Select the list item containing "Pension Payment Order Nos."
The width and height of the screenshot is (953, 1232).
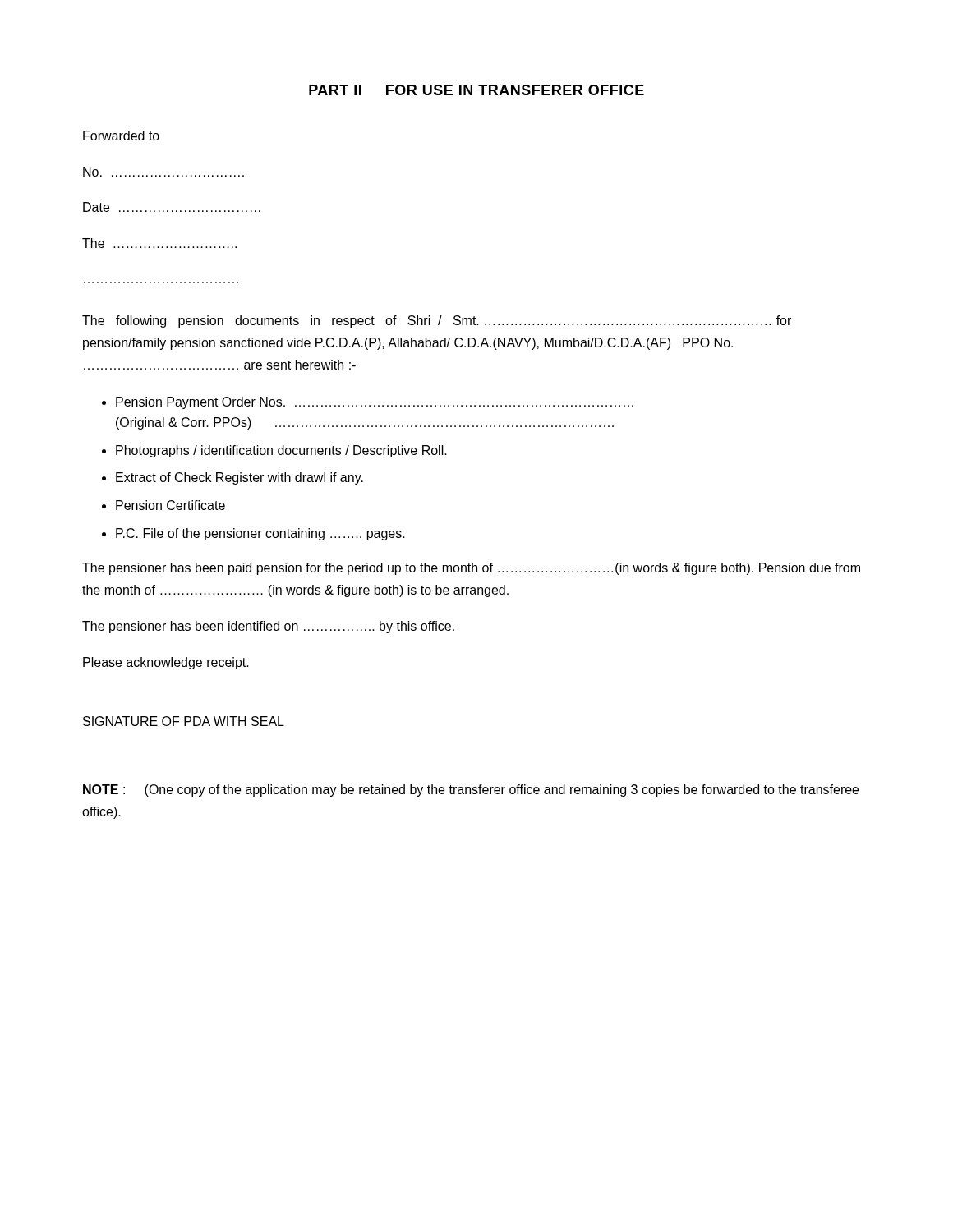pos(375,412)
